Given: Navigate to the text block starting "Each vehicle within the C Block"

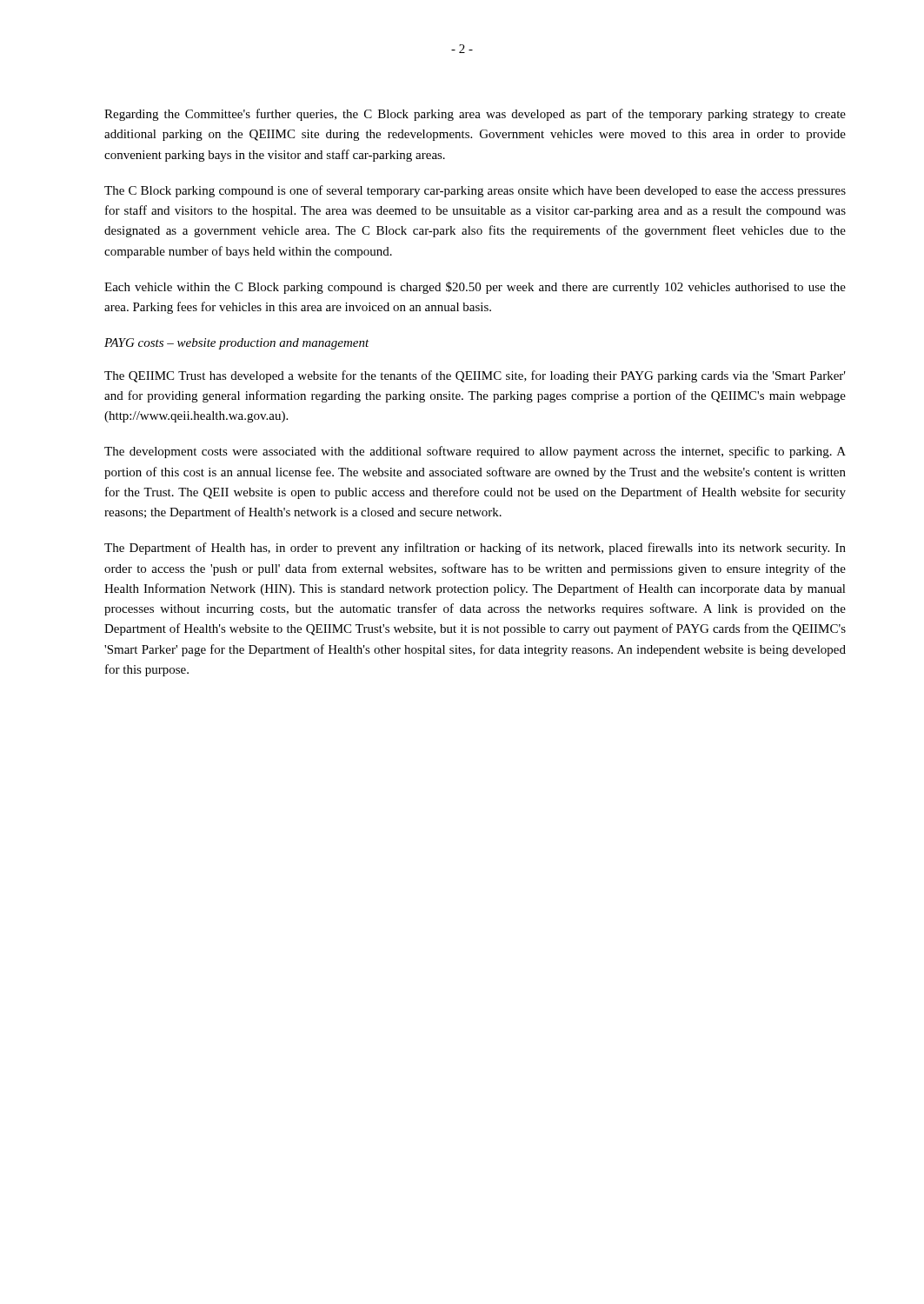Looking at the screenshot, I should (x=475, y=297).
